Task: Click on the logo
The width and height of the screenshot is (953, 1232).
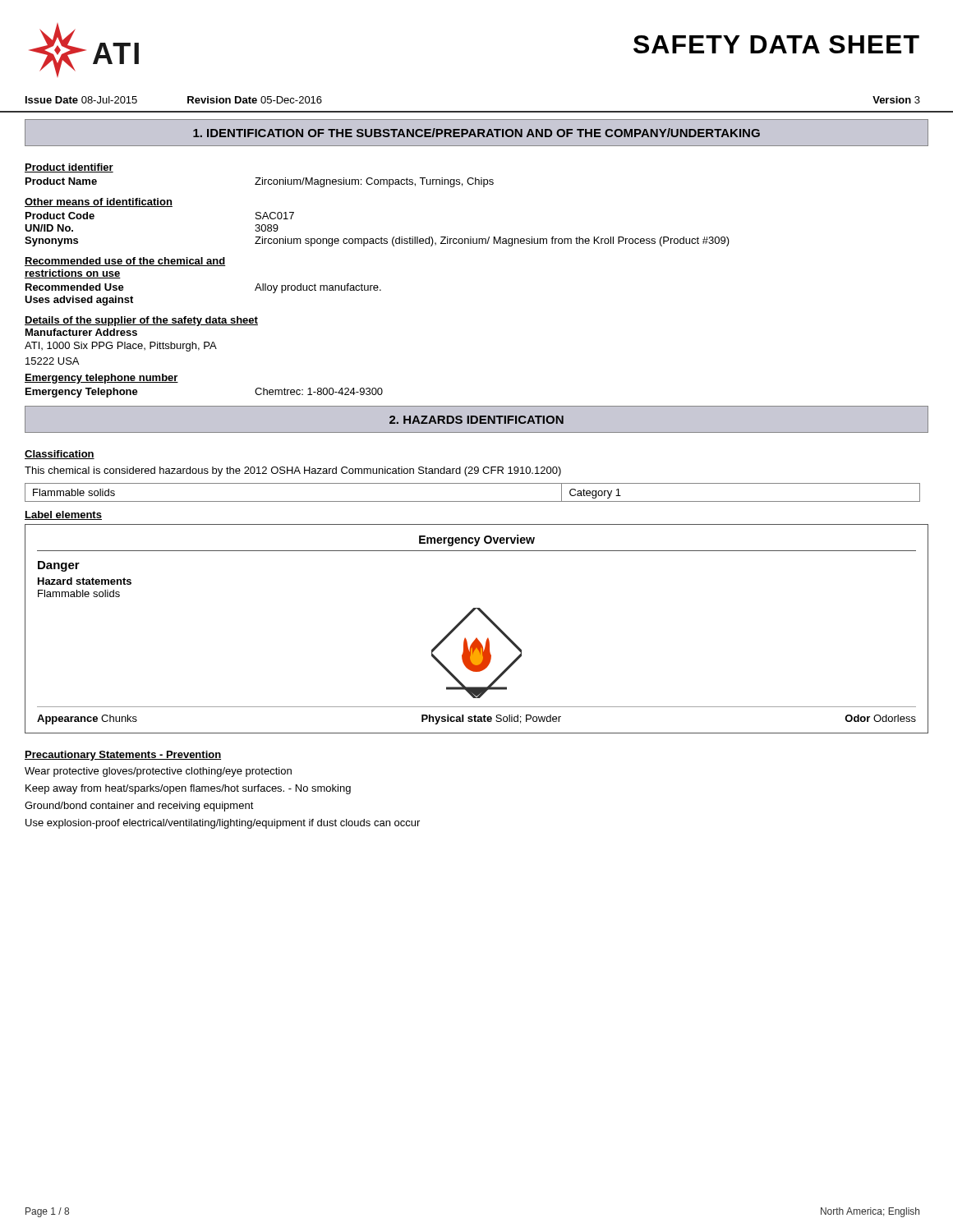Action: pyautogui.click(x=92, y=51)
